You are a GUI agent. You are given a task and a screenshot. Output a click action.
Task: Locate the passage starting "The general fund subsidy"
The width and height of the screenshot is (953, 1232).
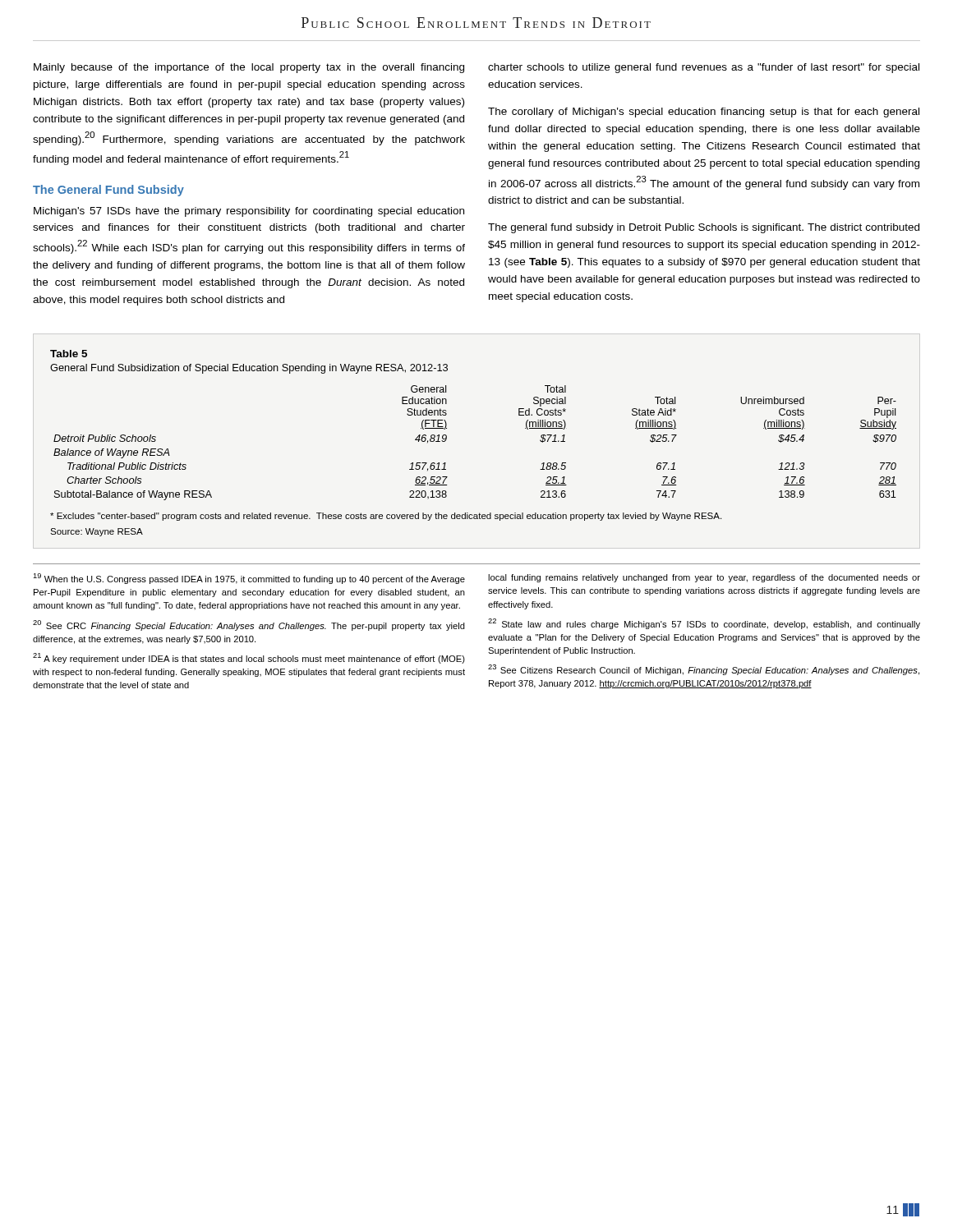[x=704, y=261]
